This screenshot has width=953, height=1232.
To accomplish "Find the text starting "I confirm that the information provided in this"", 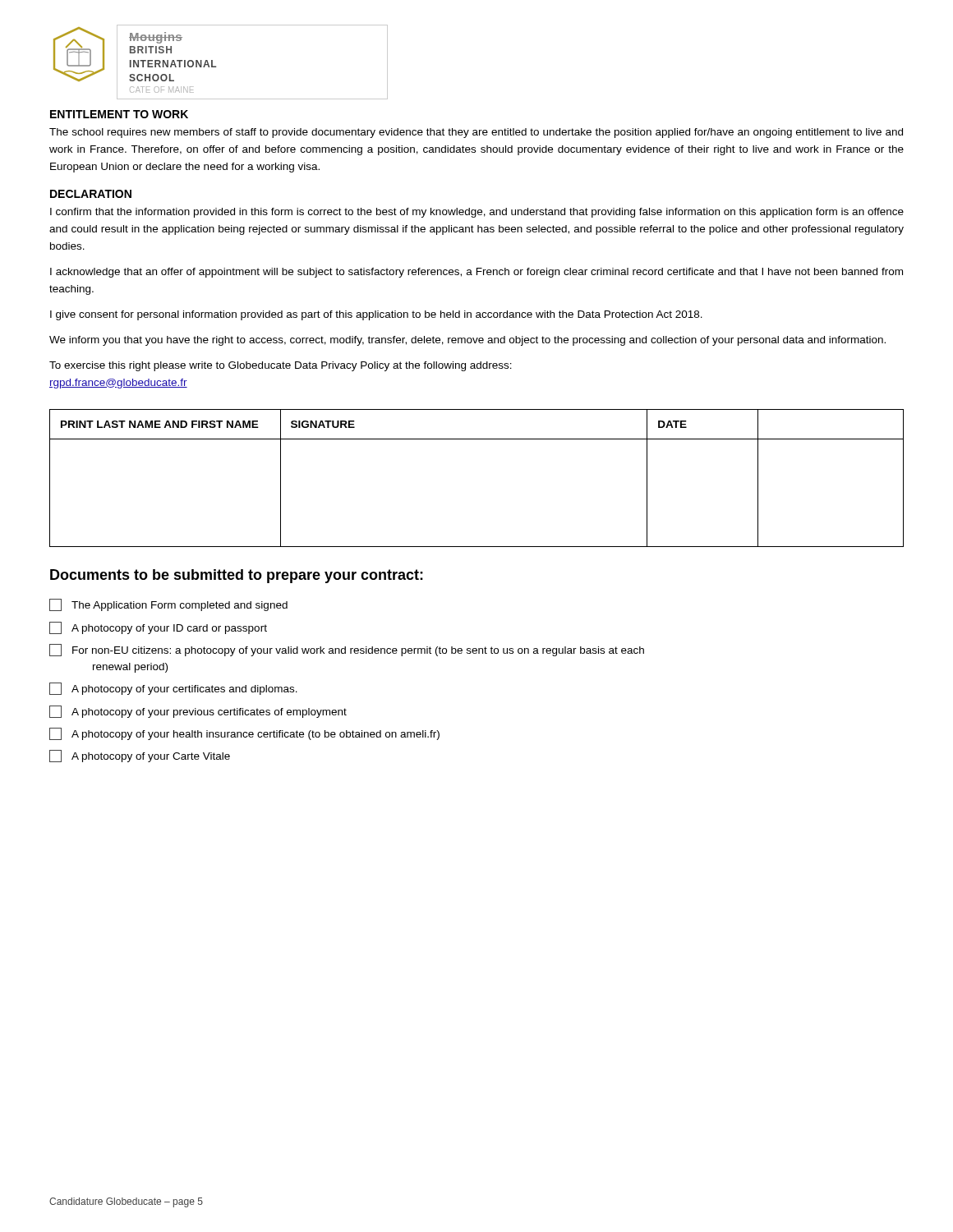I will pyautogui.click(x=476, y=229).
